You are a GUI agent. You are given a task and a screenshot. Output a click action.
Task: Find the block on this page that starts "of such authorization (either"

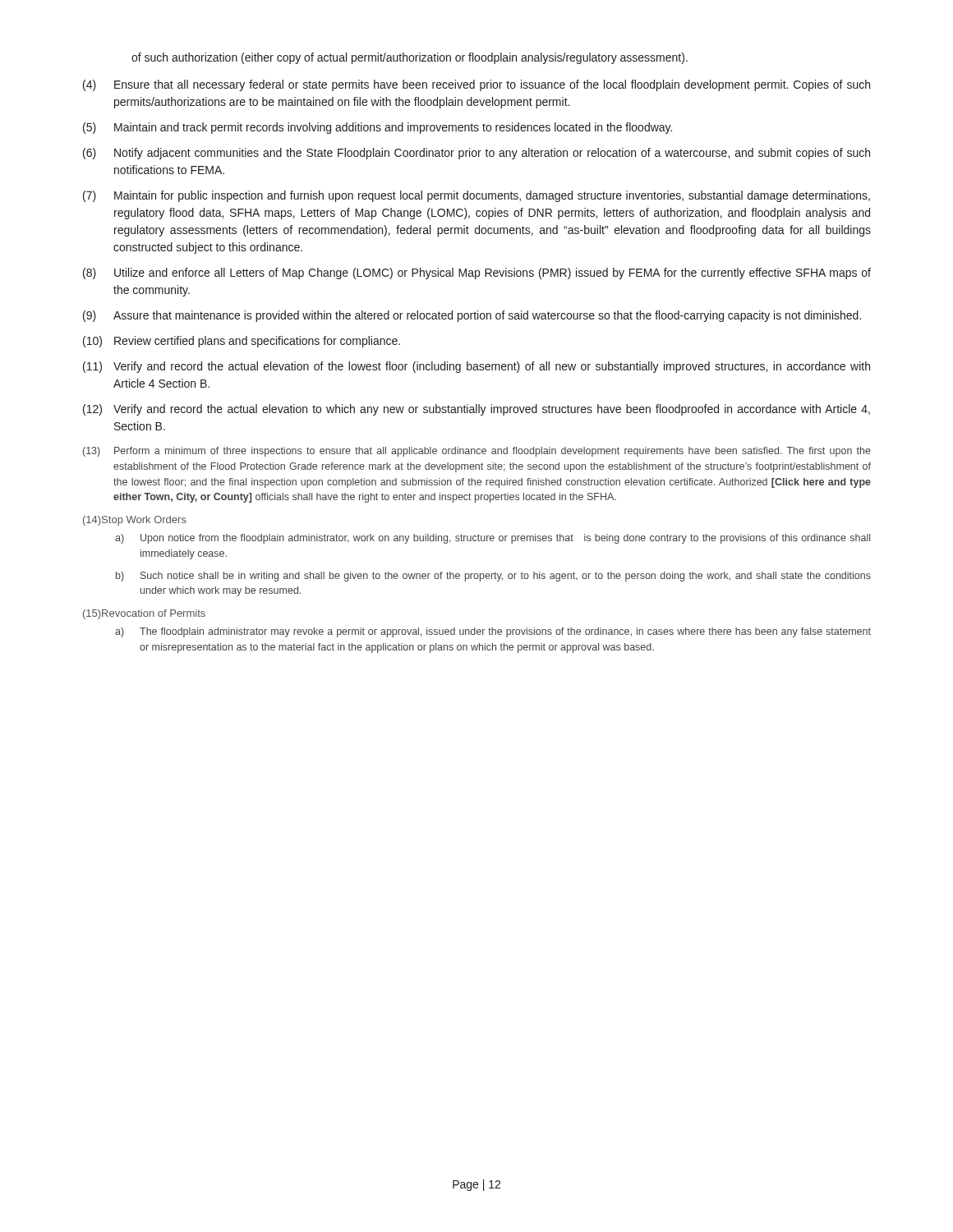point(410,57)
